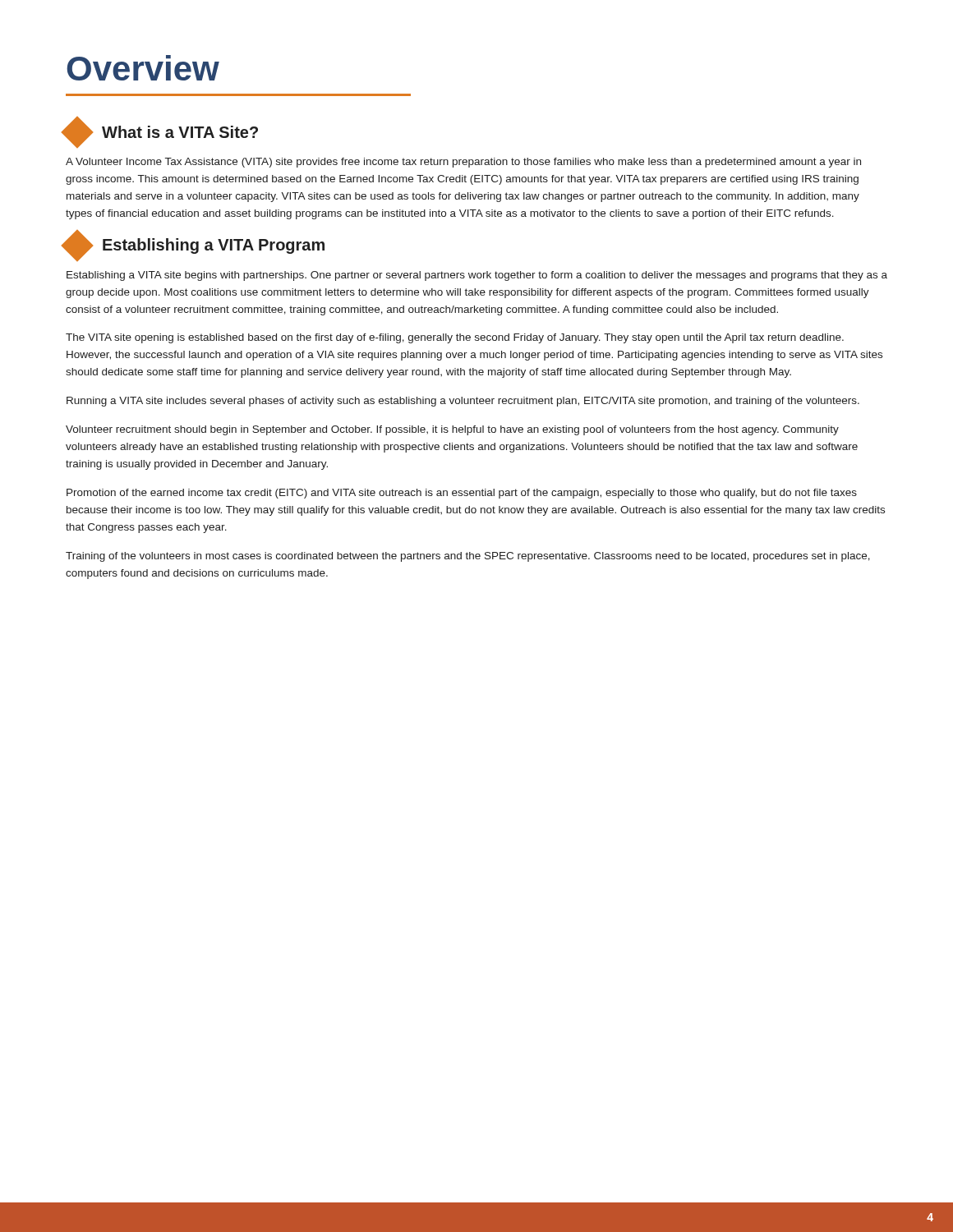This screenshot has width=953, height=1232.
Task: Point to the element starting "Promotion of the earned income tax credit"
Action: pyautogui.click(x=476, y=510)
